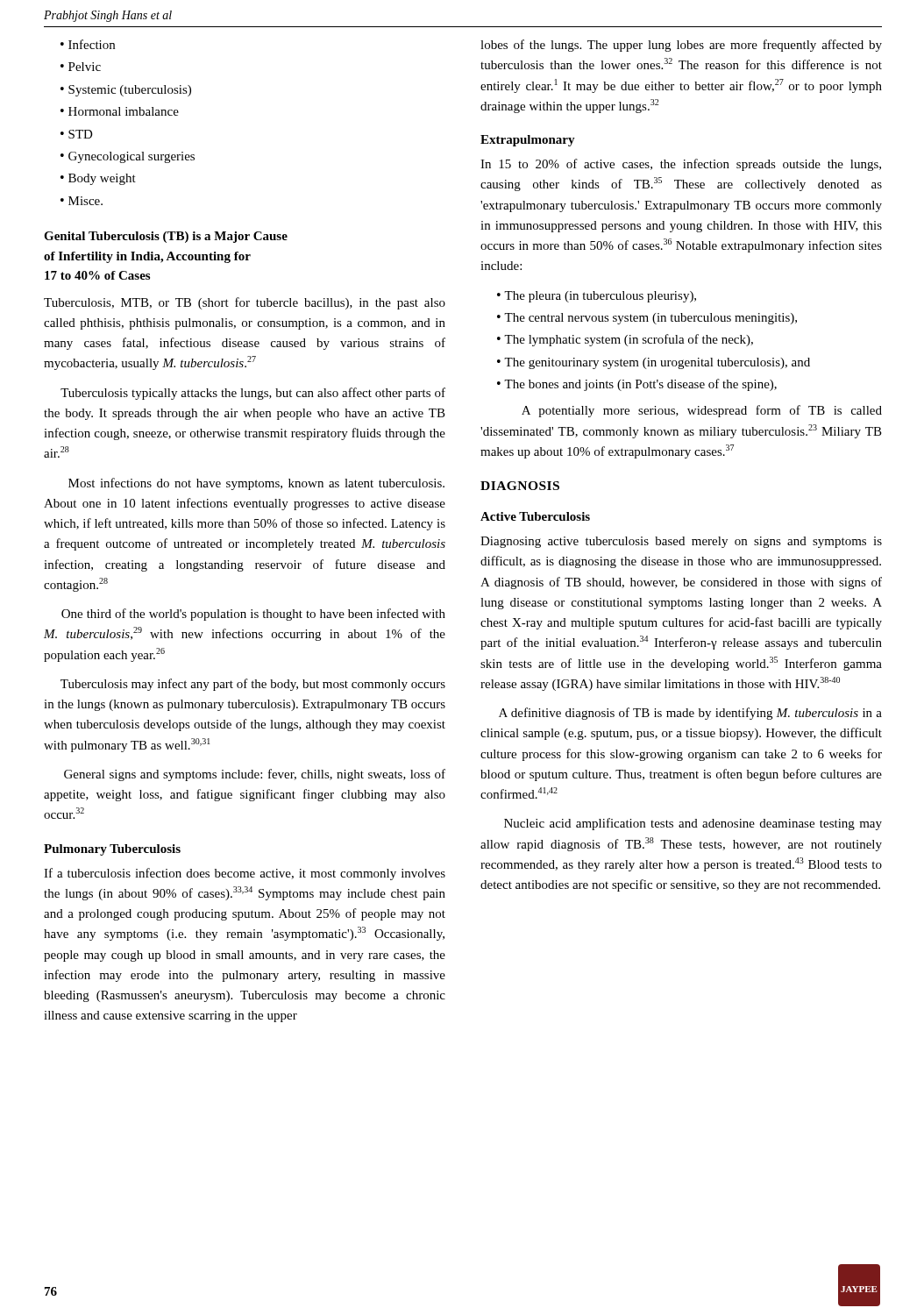Image resolution: width=924 pixels, height=1315 pixels.
Task: Find the block starting "The pleura (in tuberculous pleurisy),"
Action: tap(601, 295)
